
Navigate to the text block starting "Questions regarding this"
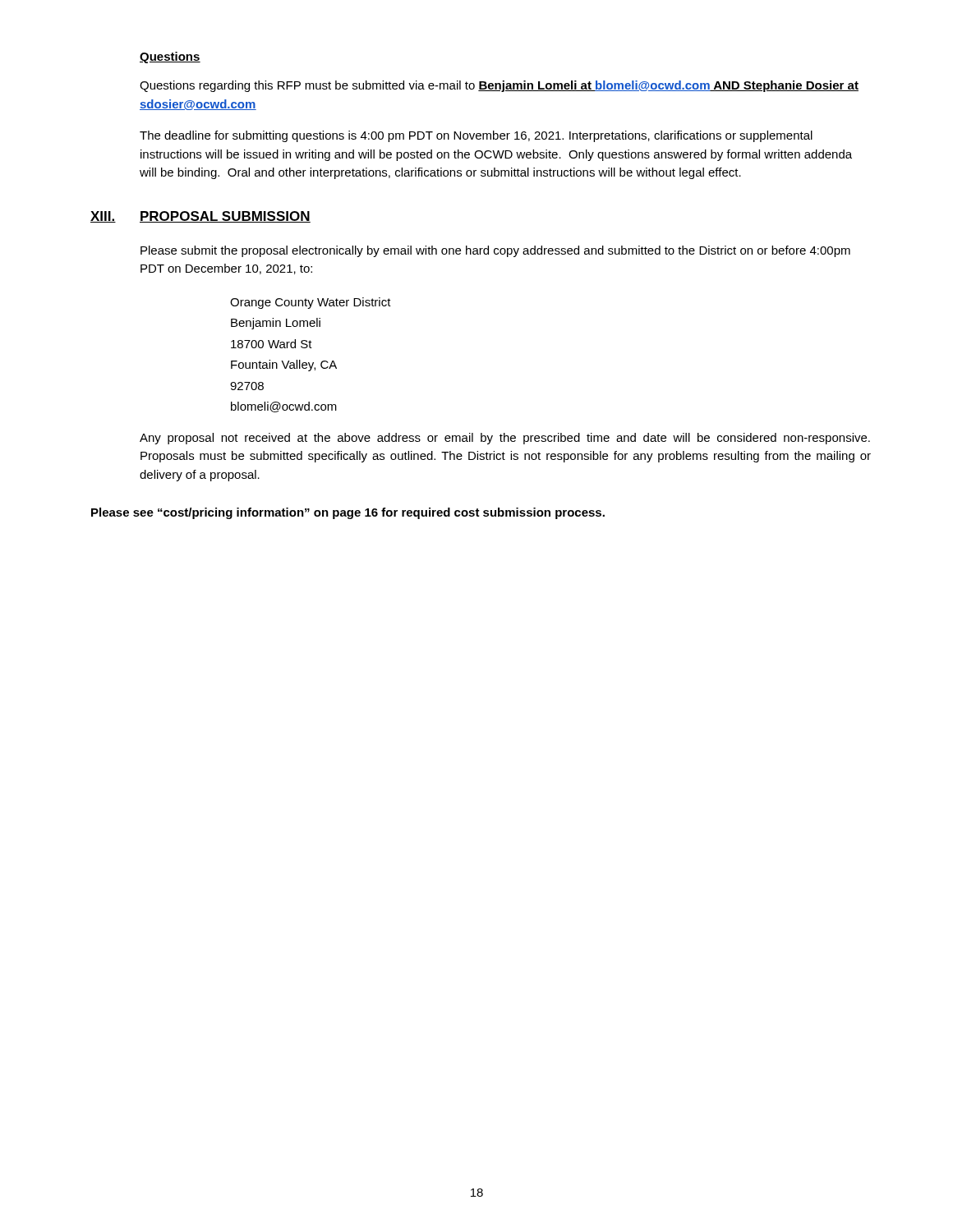(x=499, y=94)
